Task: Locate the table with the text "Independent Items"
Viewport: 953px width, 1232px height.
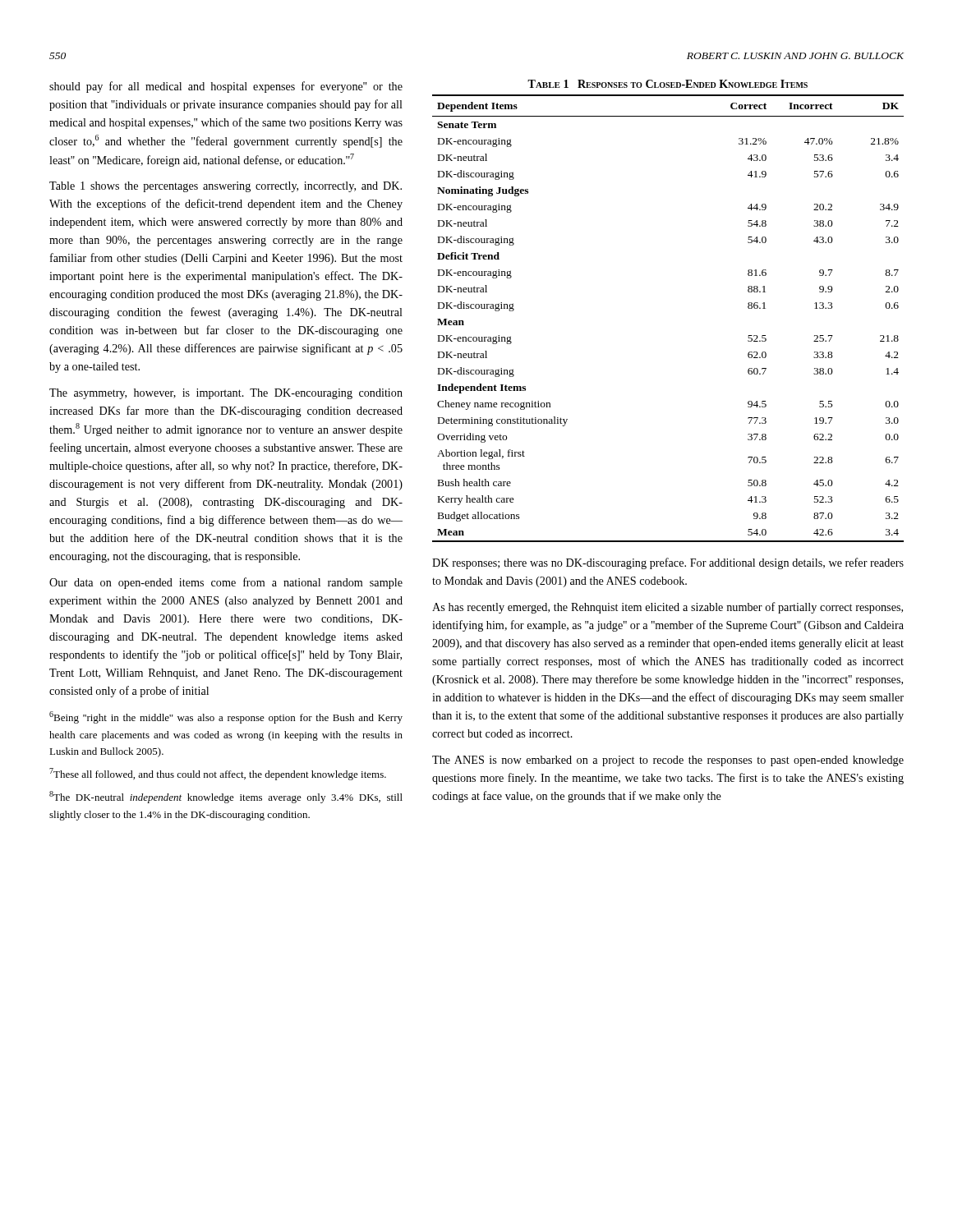Action: 668,318
